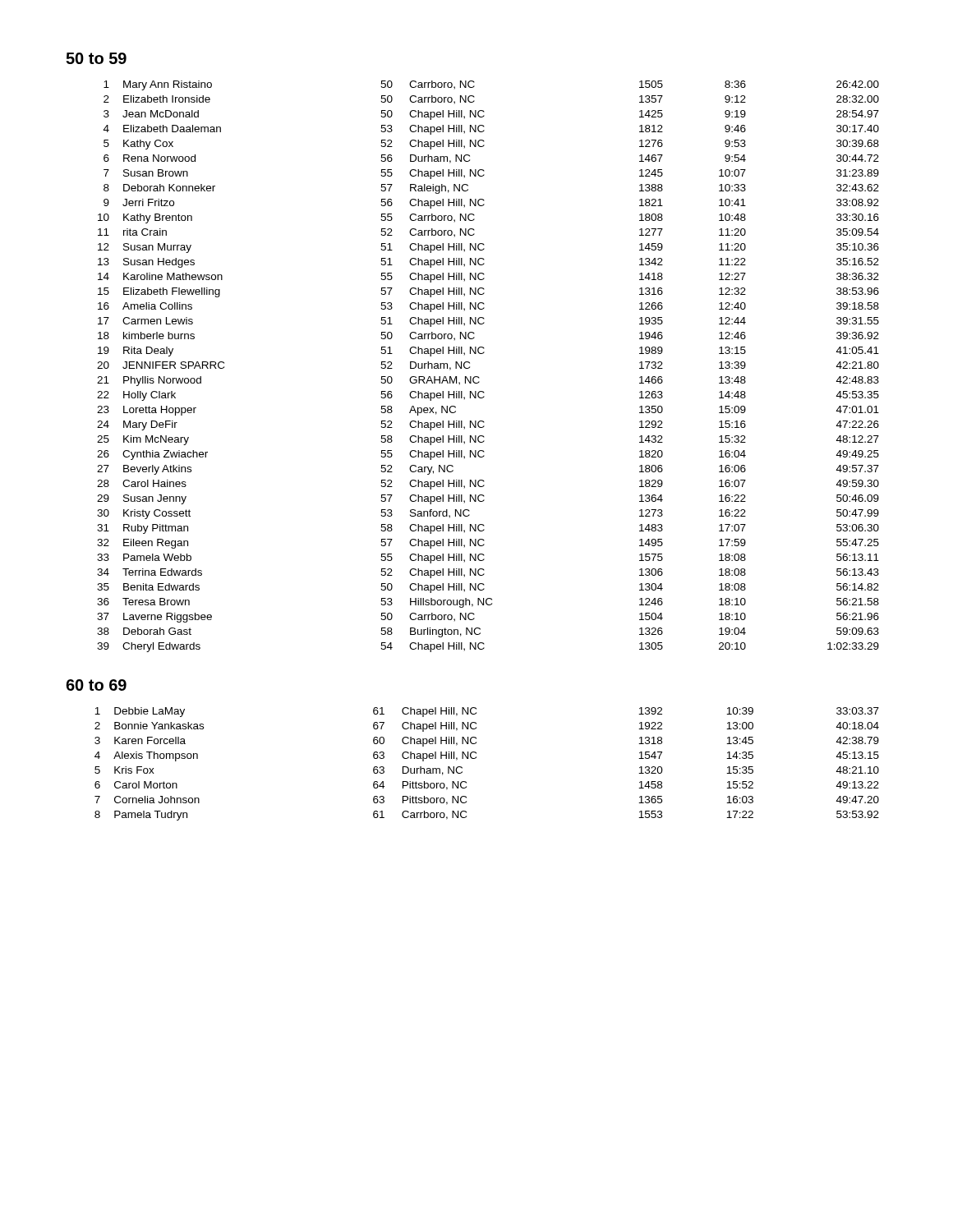The image size is (953, 1232).
Task: Locate the table with the text "Carol Morton"
Action: pos(476,762)
